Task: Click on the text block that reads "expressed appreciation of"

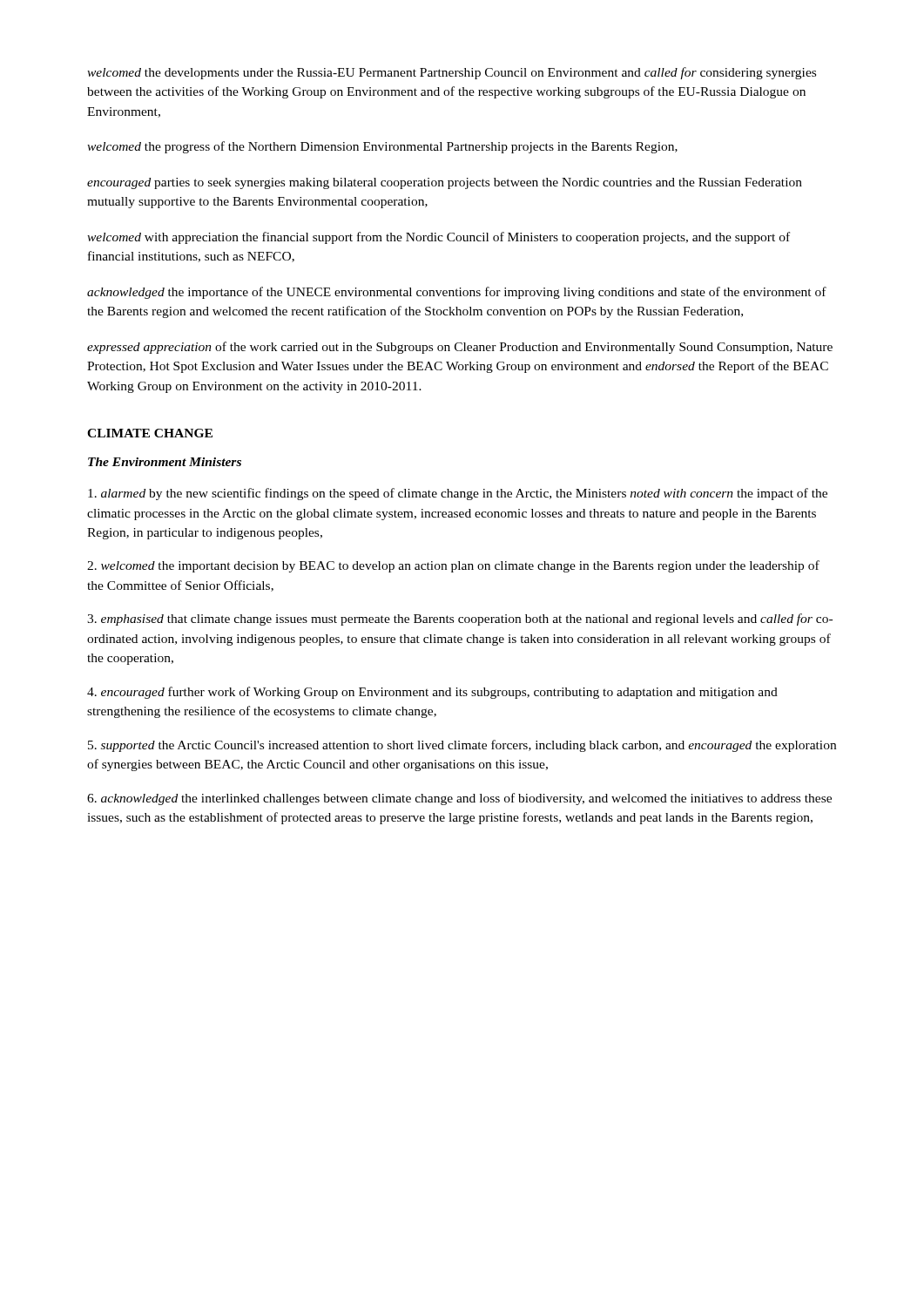Action: point(460,366)
